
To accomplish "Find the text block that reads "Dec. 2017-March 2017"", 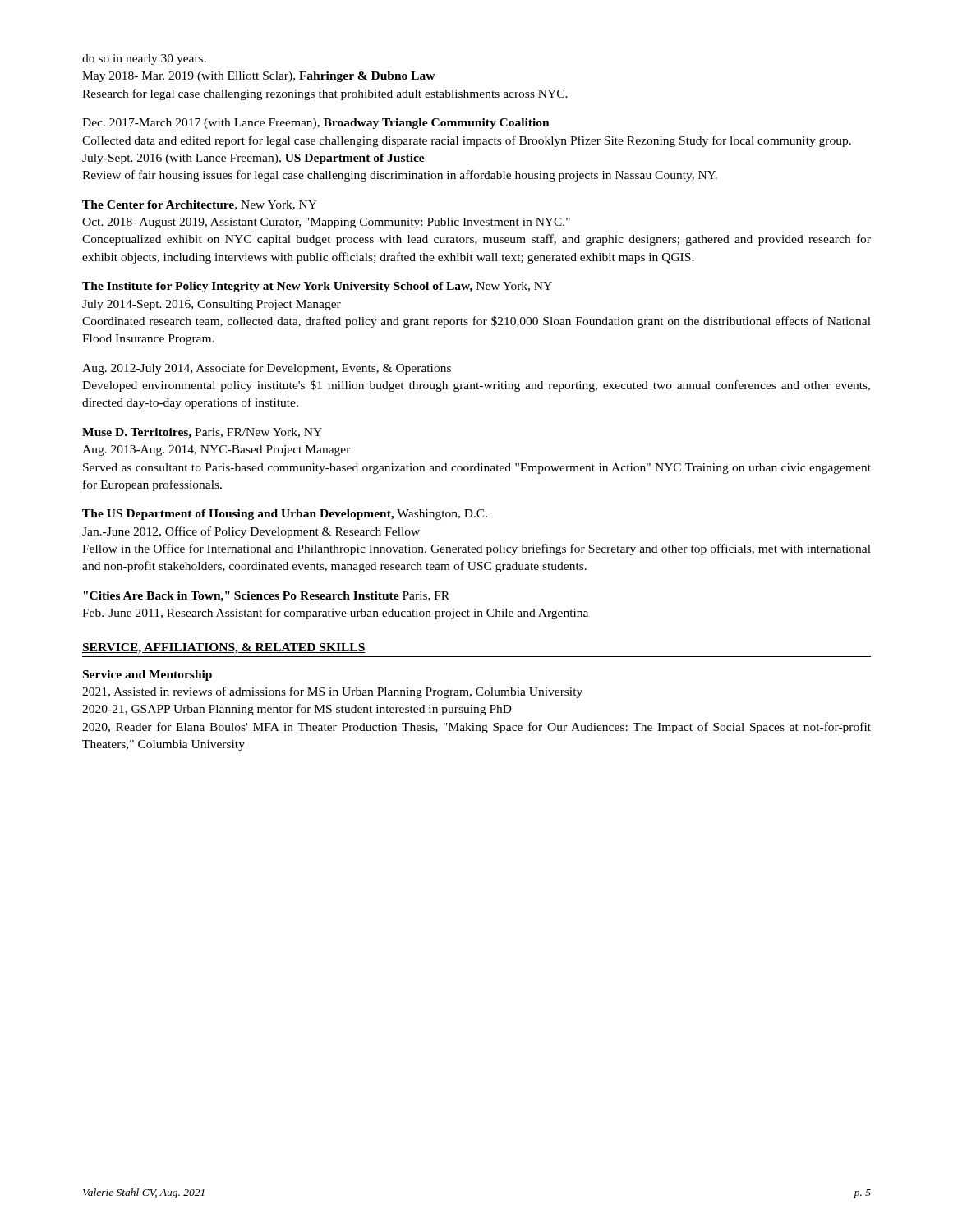I will 467,148.
